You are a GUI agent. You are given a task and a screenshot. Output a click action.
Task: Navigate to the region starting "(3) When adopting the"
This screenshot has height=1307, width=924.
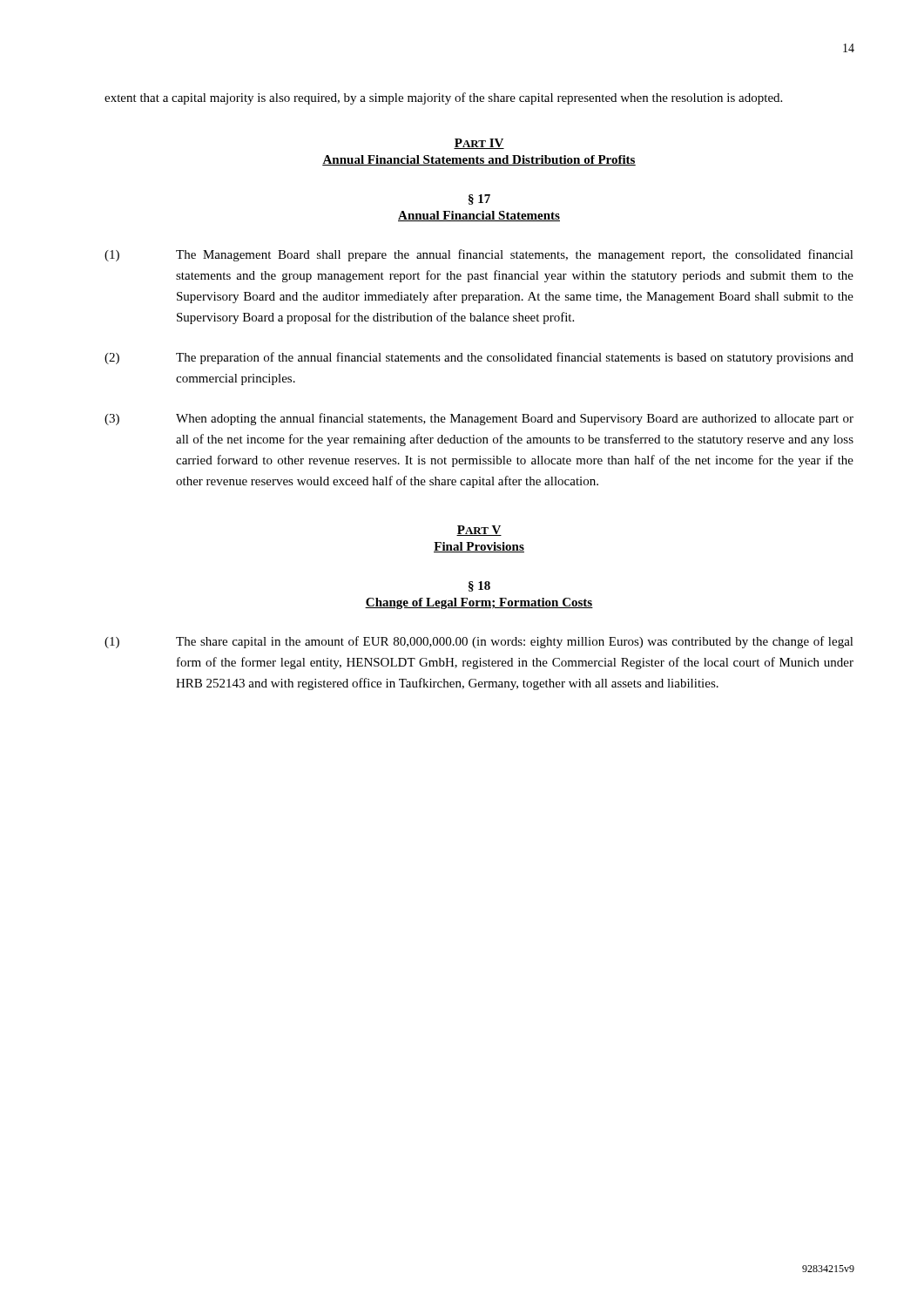[x=479, y=450]
